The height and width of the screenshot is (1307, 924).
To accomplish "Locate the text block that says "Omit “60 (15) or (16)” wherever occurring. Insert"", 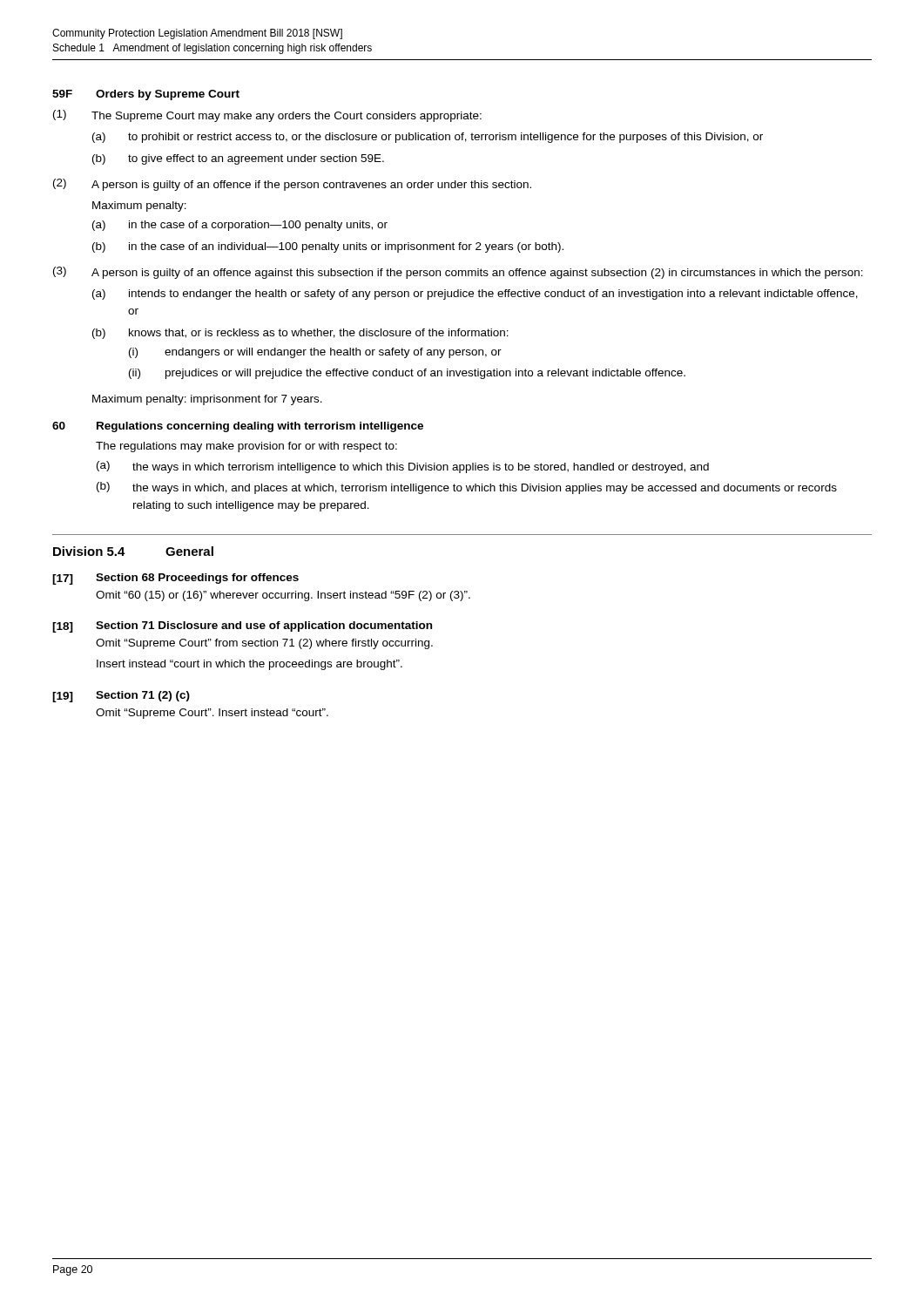I will pos(283,594).
